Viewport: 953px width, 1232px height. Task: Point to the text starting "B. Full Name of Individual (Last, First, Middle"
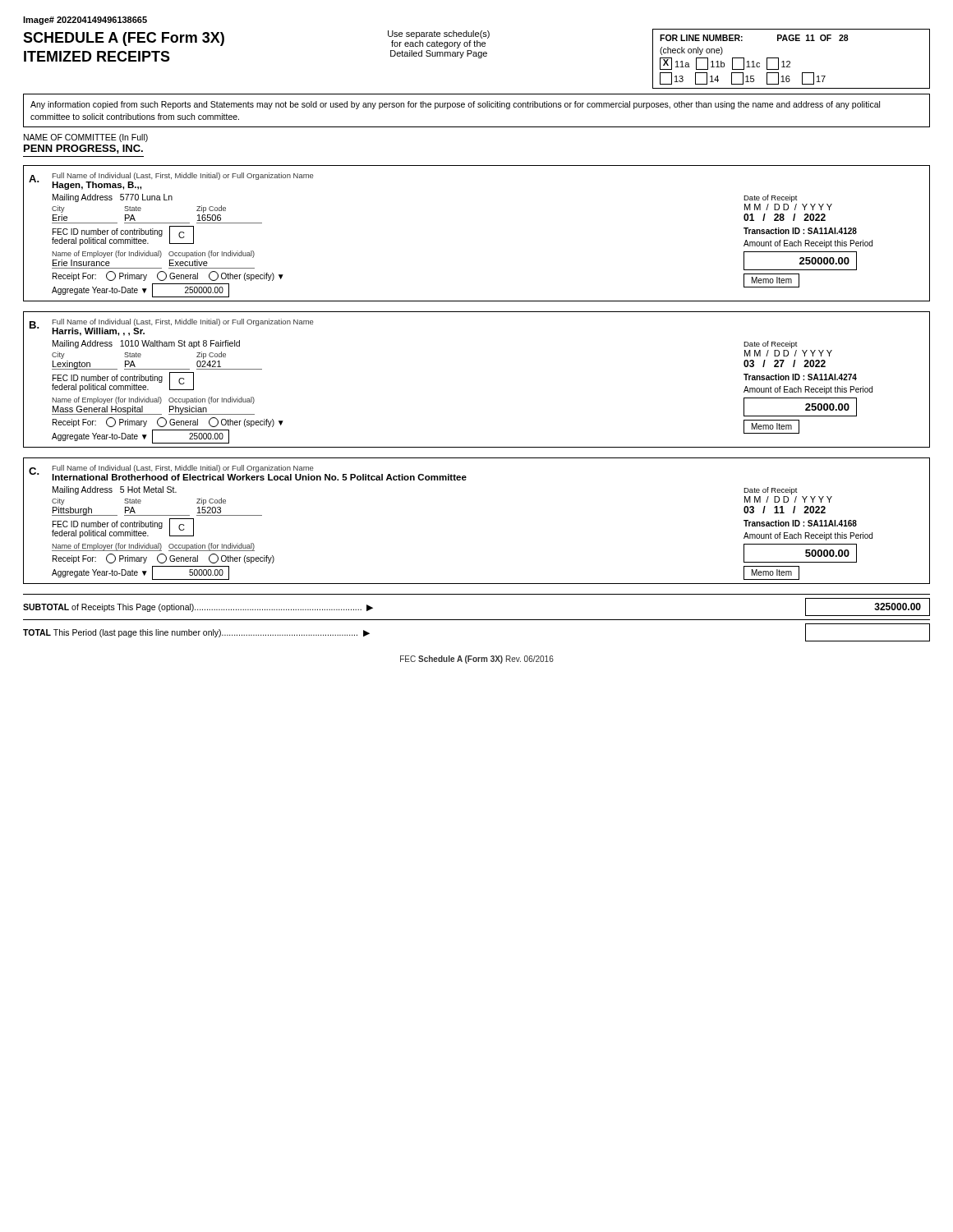tap(172, 327)
